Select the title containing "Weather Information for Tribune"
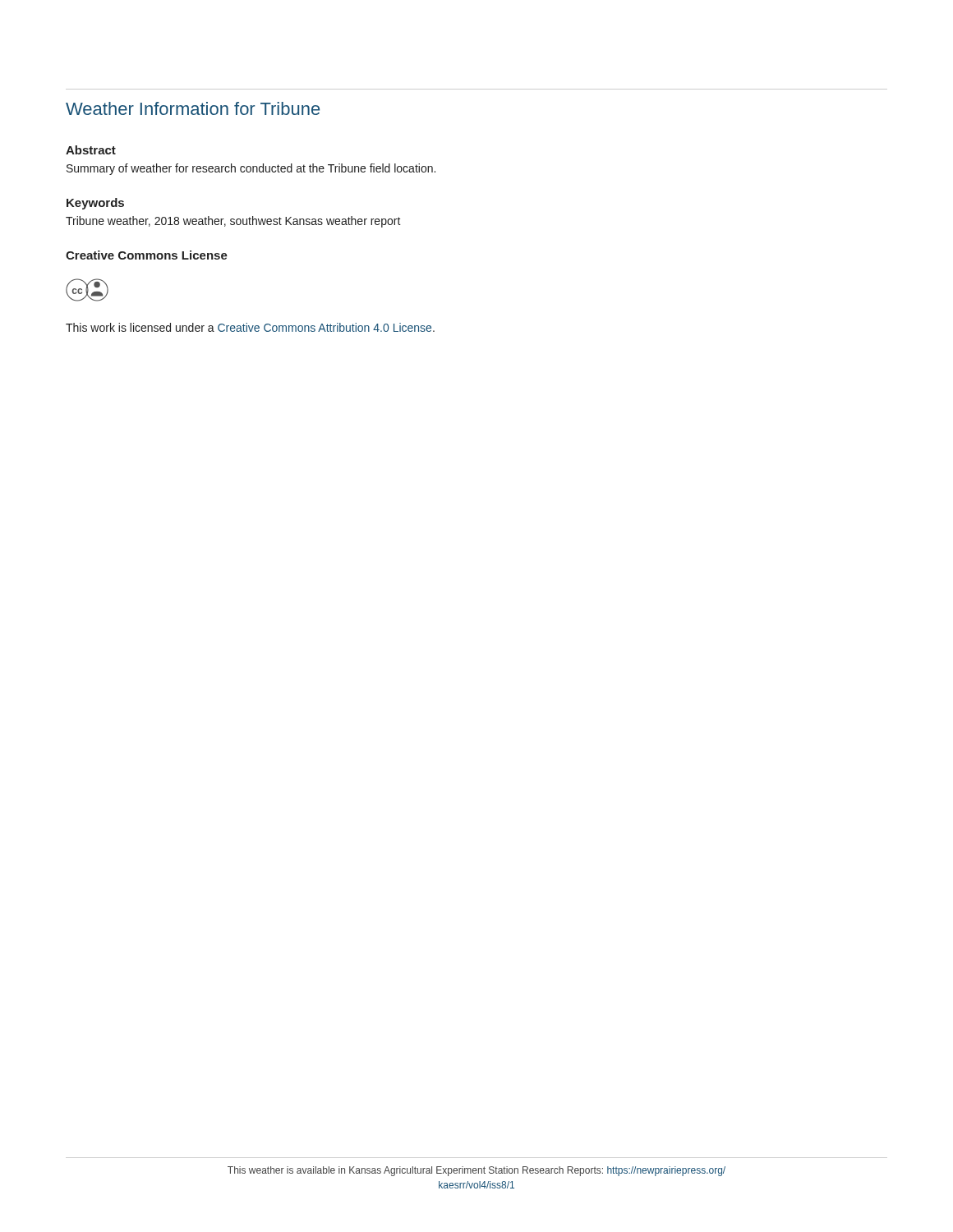953x1232 pixels. click(x=193, y=108)
